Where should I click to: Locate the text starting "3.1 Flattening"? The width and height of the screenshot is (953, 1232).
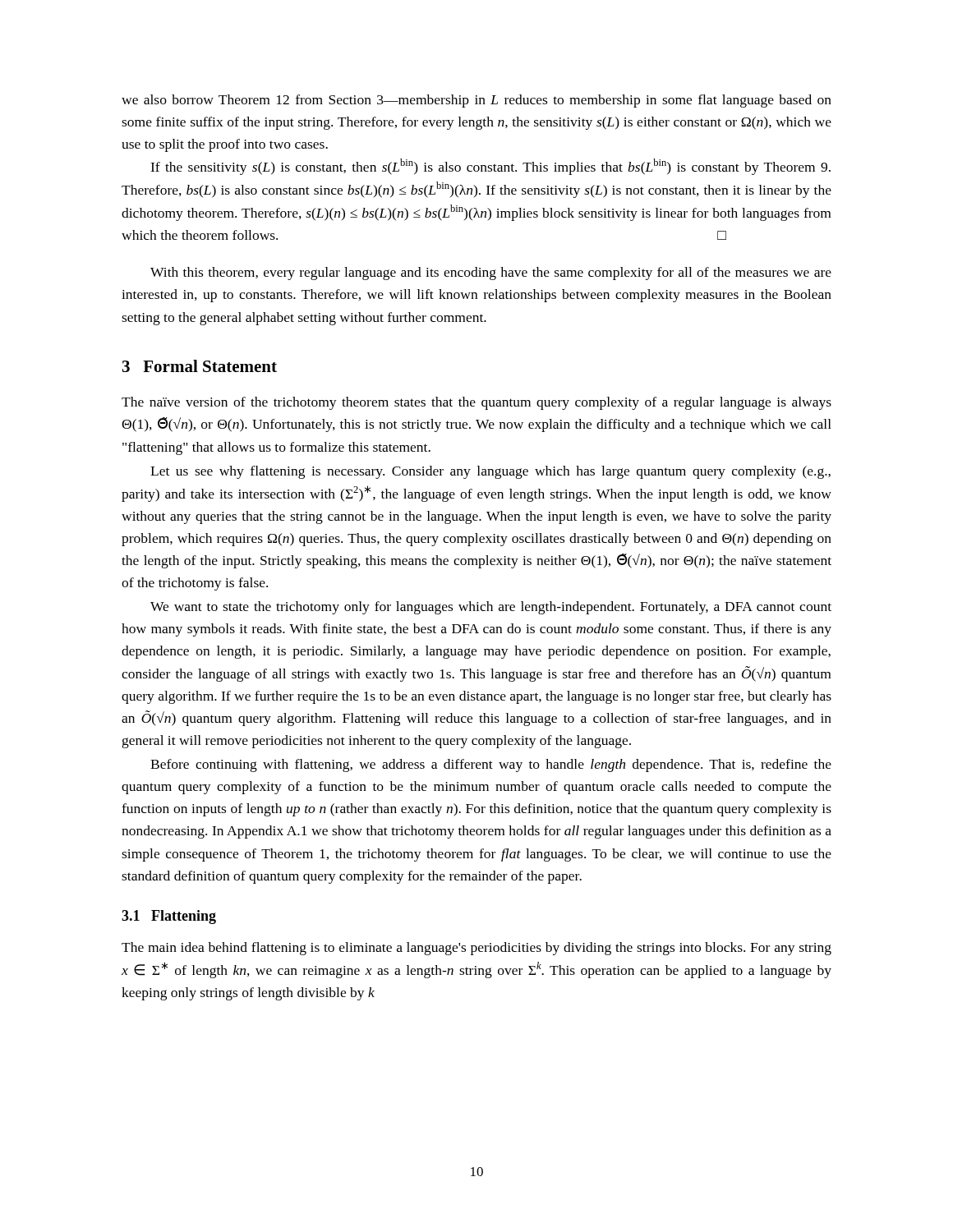click(x=169, y=917)
